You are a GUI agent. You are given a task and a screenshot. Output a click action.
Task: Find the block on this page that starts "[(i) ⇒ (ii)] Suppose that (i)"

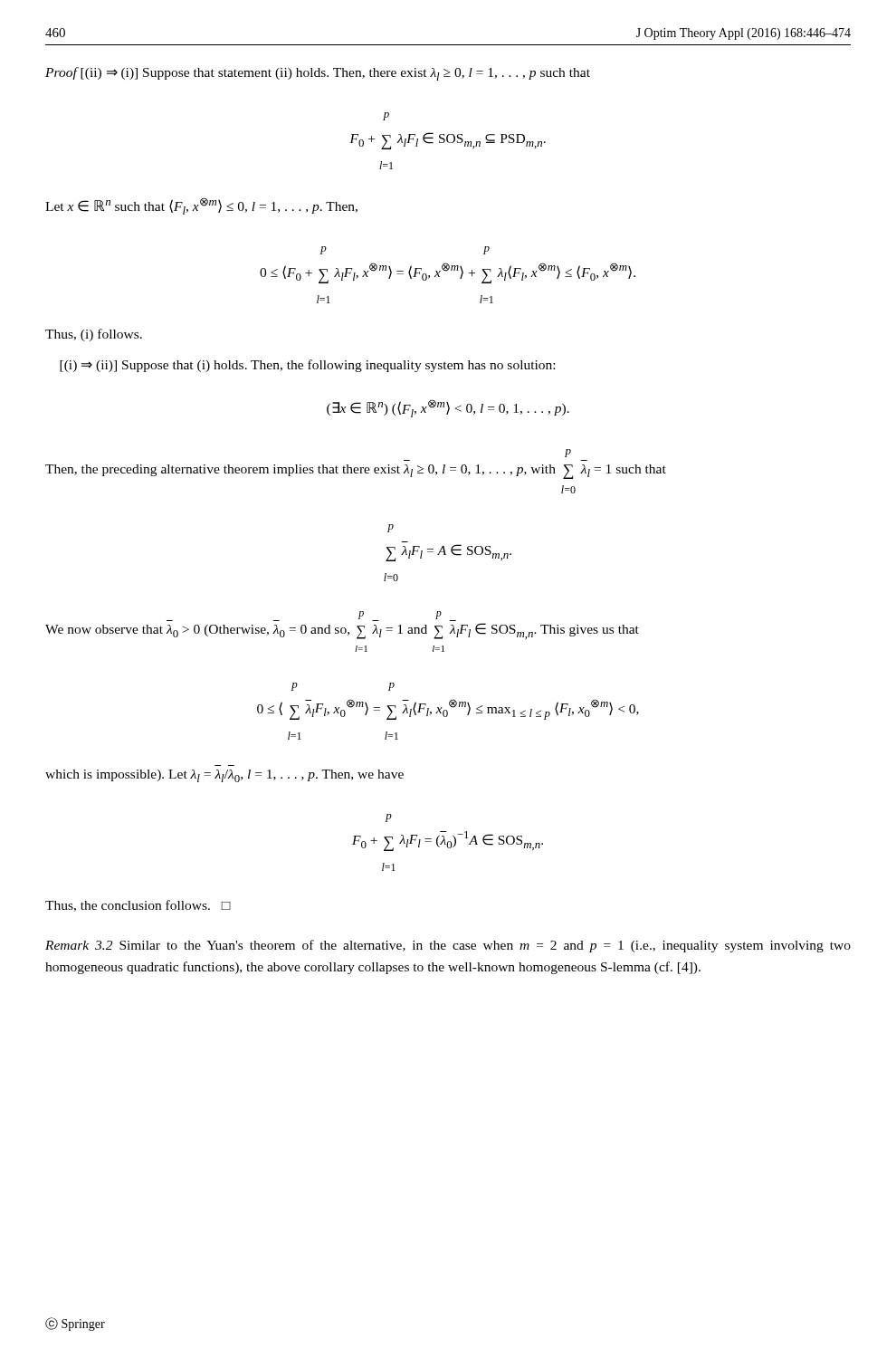pos(301,365)
